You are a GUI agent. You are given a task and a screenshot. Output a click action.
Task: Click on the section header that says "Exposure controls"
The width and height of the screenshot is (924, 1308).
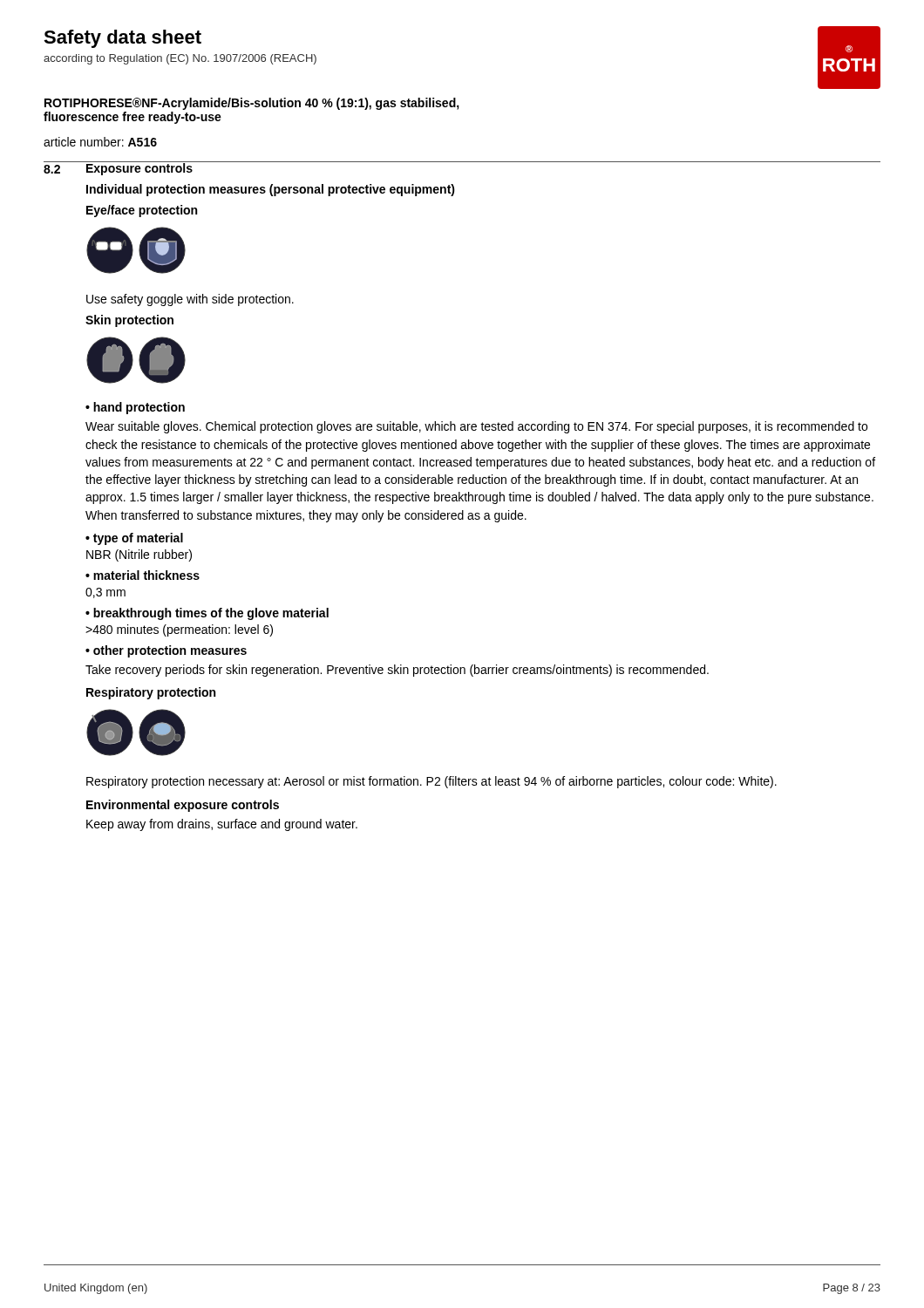click(139, 168)
